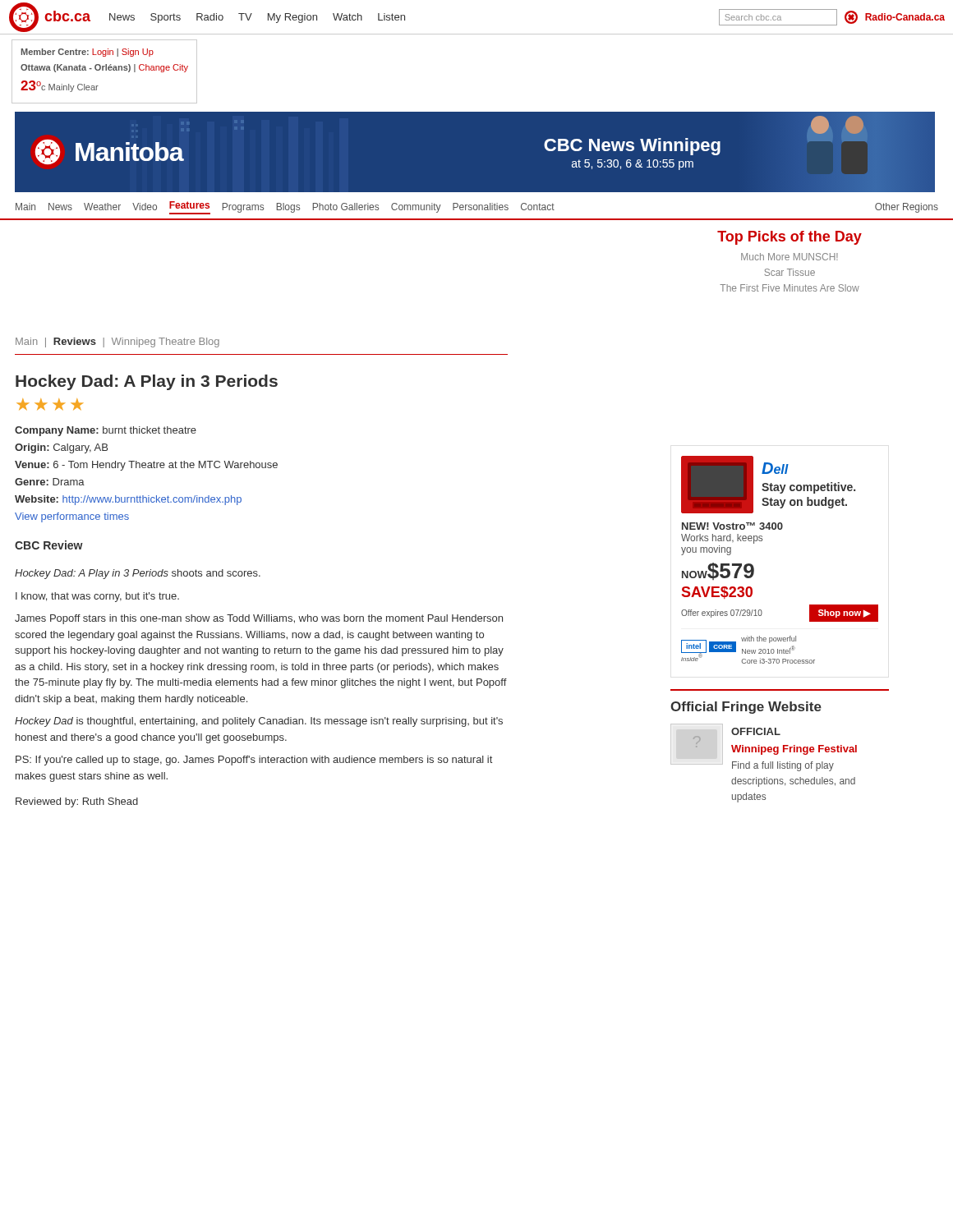Point to the passage starting "Genre: Drama"
The width and height of the screenshot is (953, 1232).
point(50,482)
